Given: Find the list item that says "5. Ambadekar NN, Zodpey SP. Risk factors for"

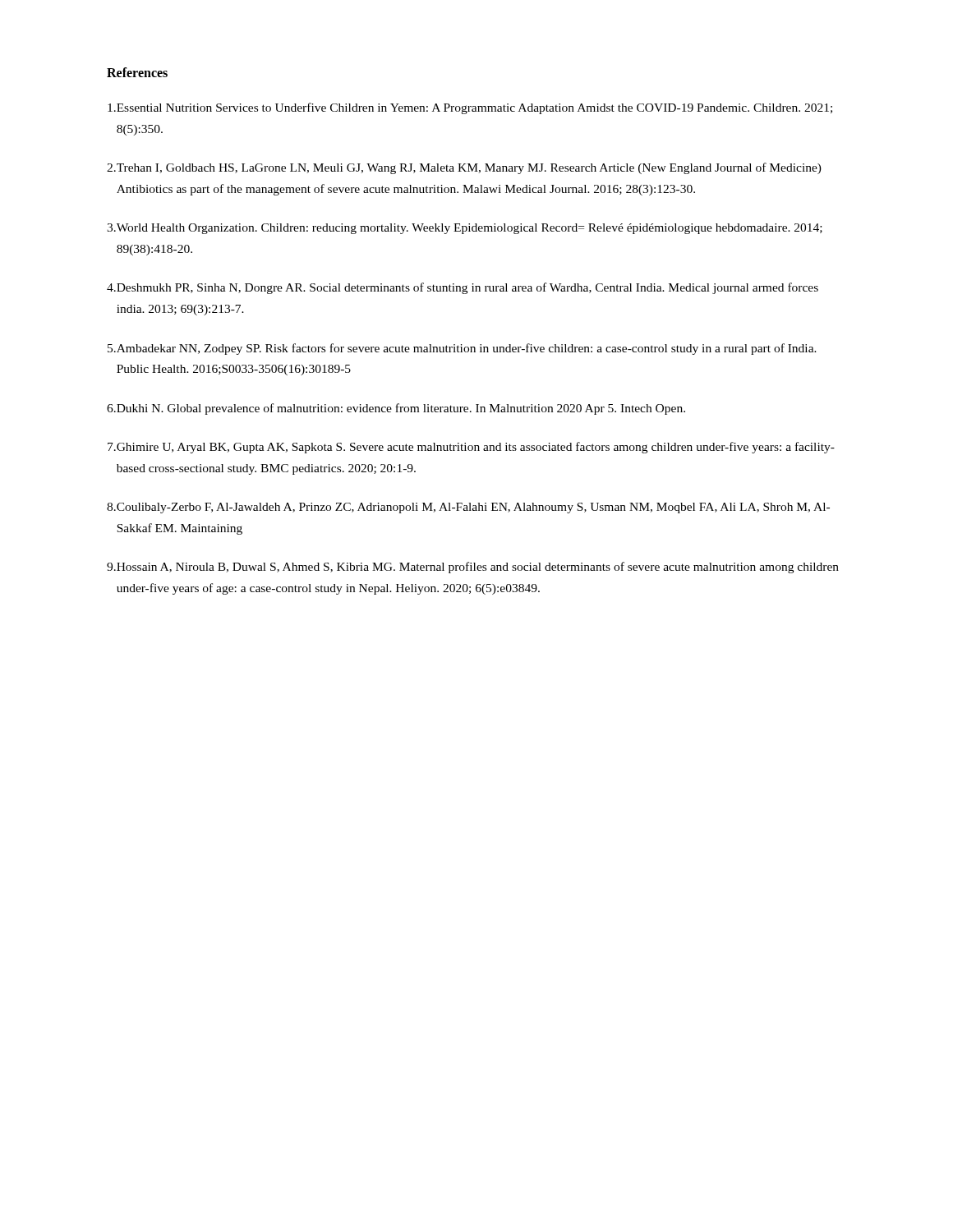Looking at the screenshot, I should tap(476, 358).
